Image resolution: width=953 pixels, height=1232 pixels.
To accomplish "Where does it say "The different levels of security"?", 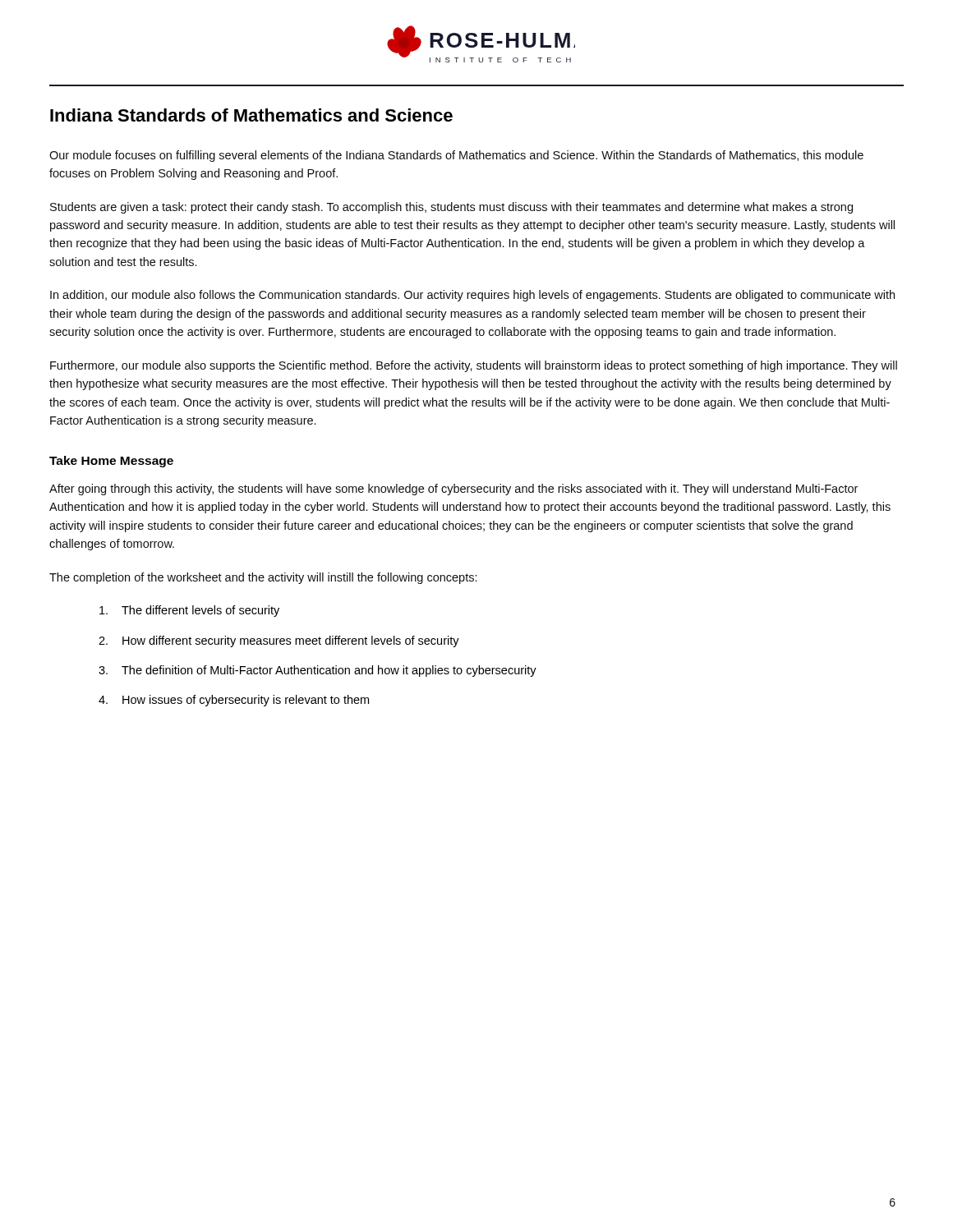I will (189, 610).
